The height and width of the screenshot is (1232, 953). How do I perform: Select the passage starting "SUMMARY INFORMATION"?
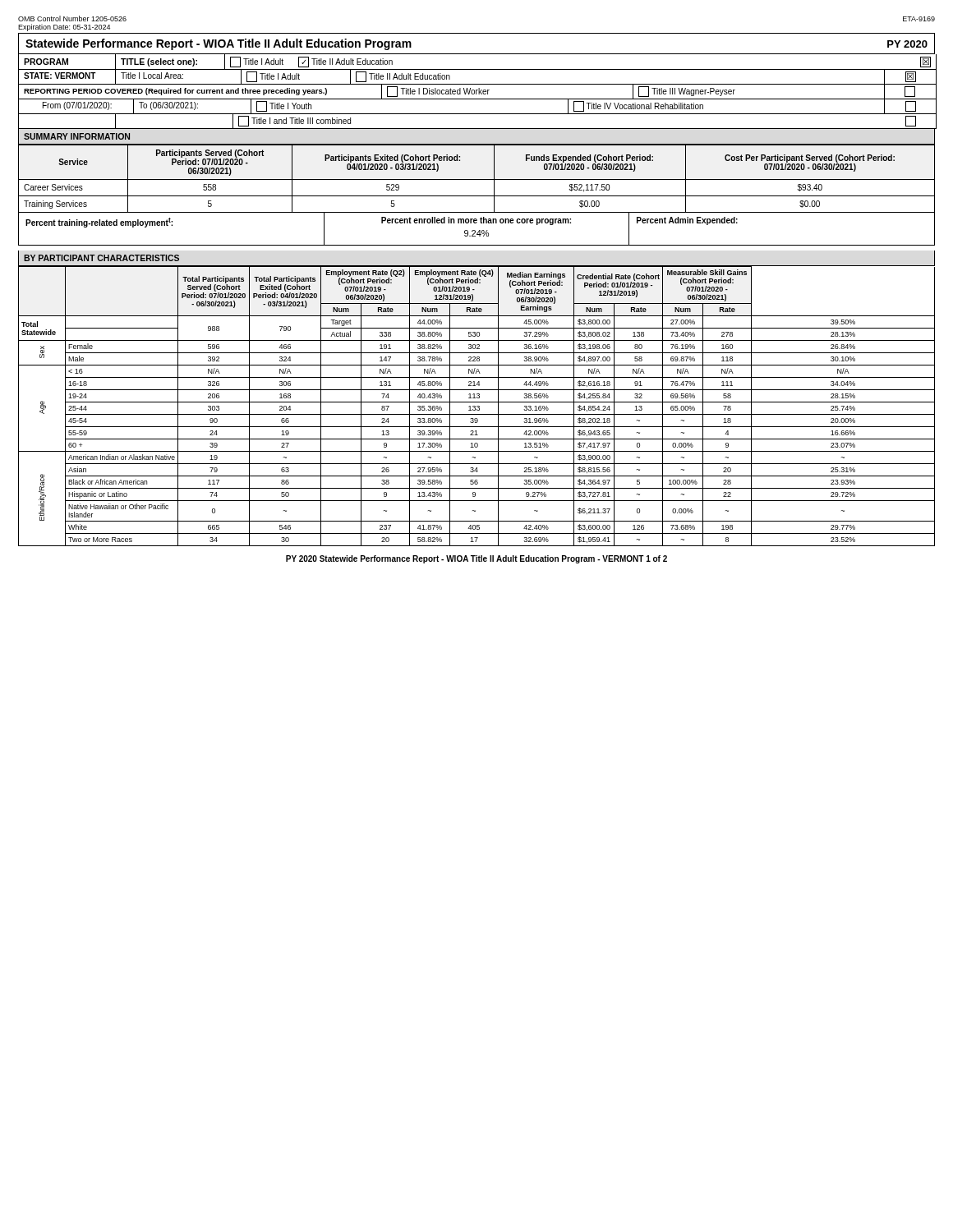tap(77, 136)
